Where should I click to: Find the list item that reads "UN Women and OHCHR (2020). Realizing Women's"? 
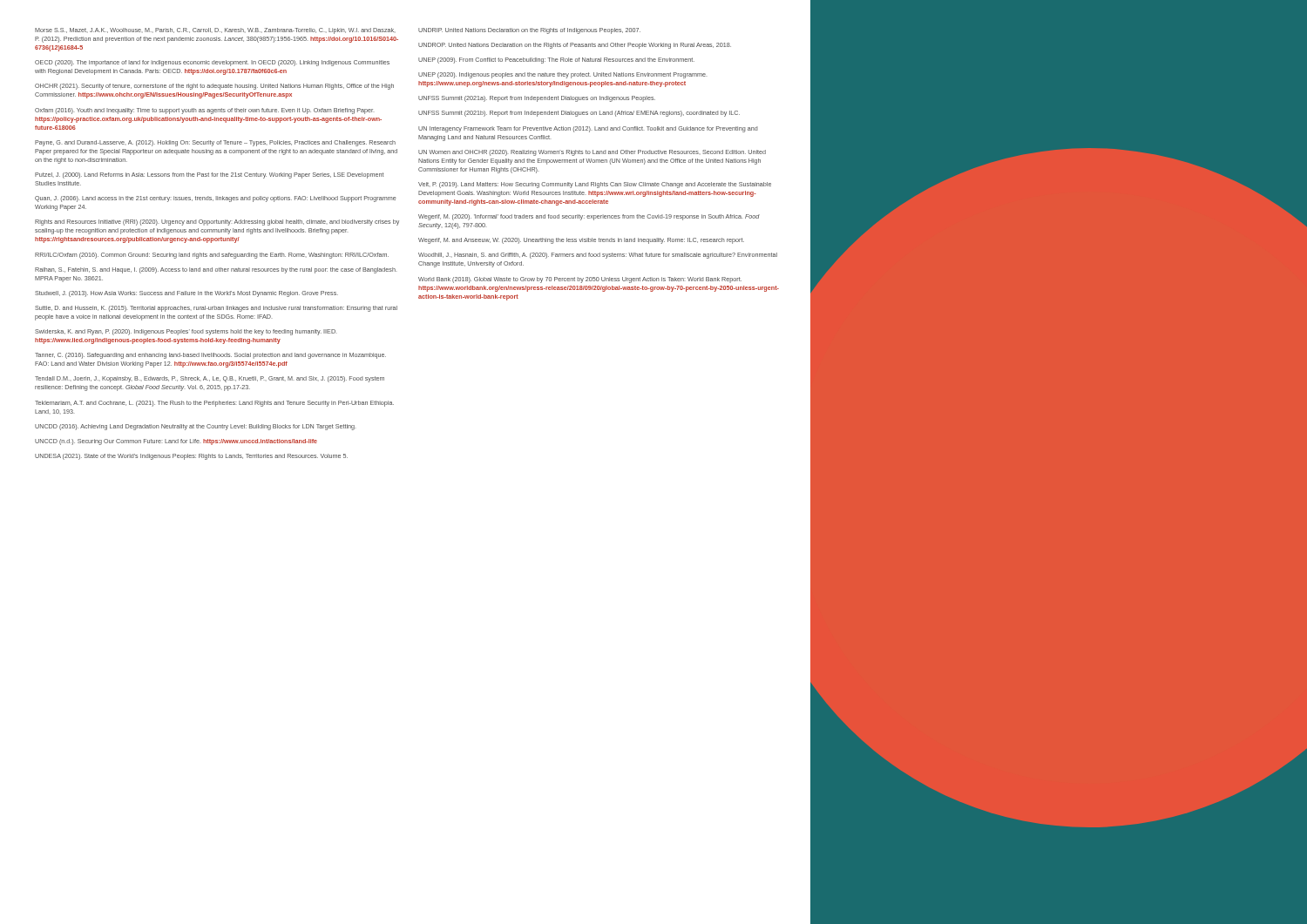coord(592,160)
